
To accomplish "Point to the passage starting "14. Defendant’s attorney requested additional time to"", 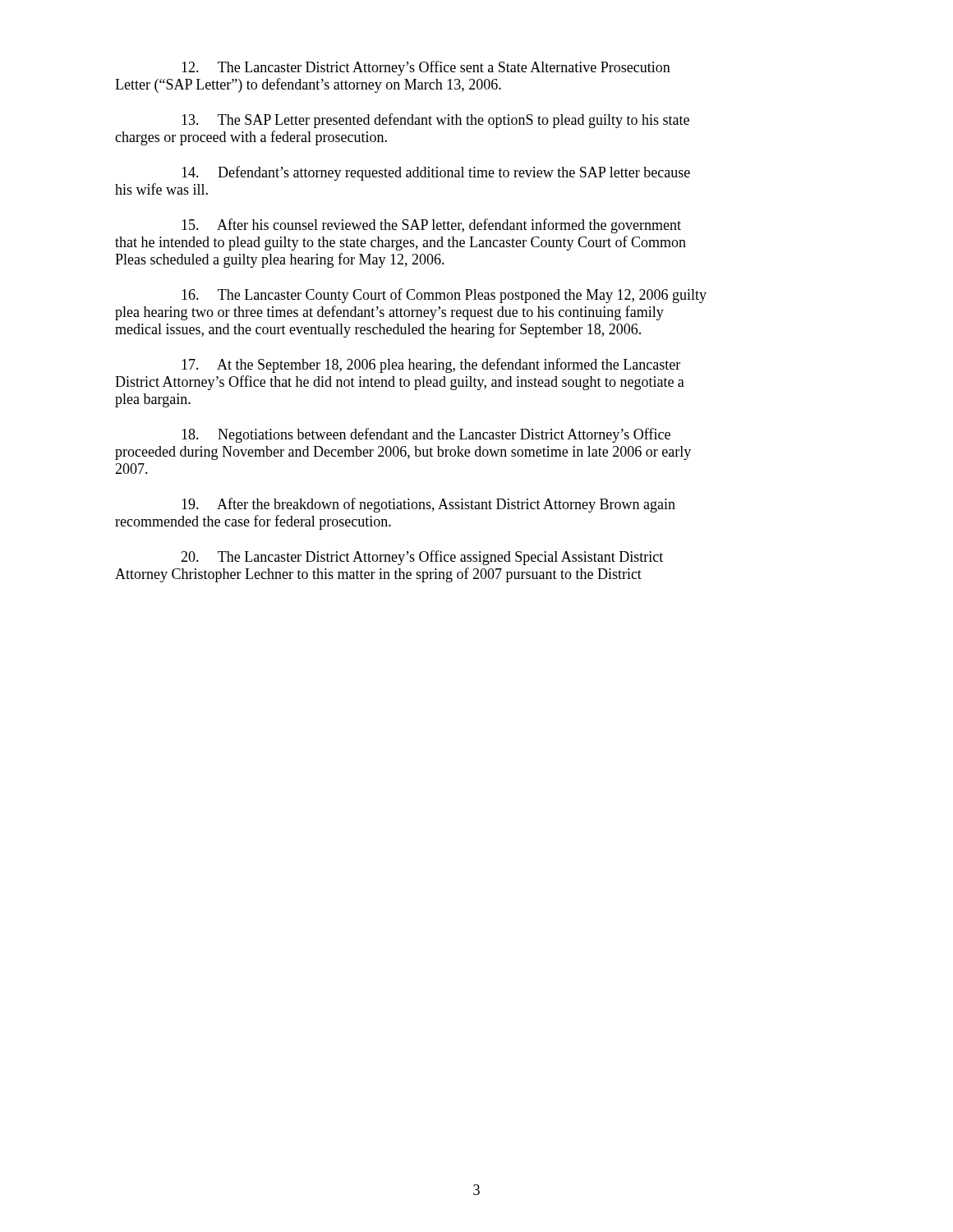I will click(476, 181).
